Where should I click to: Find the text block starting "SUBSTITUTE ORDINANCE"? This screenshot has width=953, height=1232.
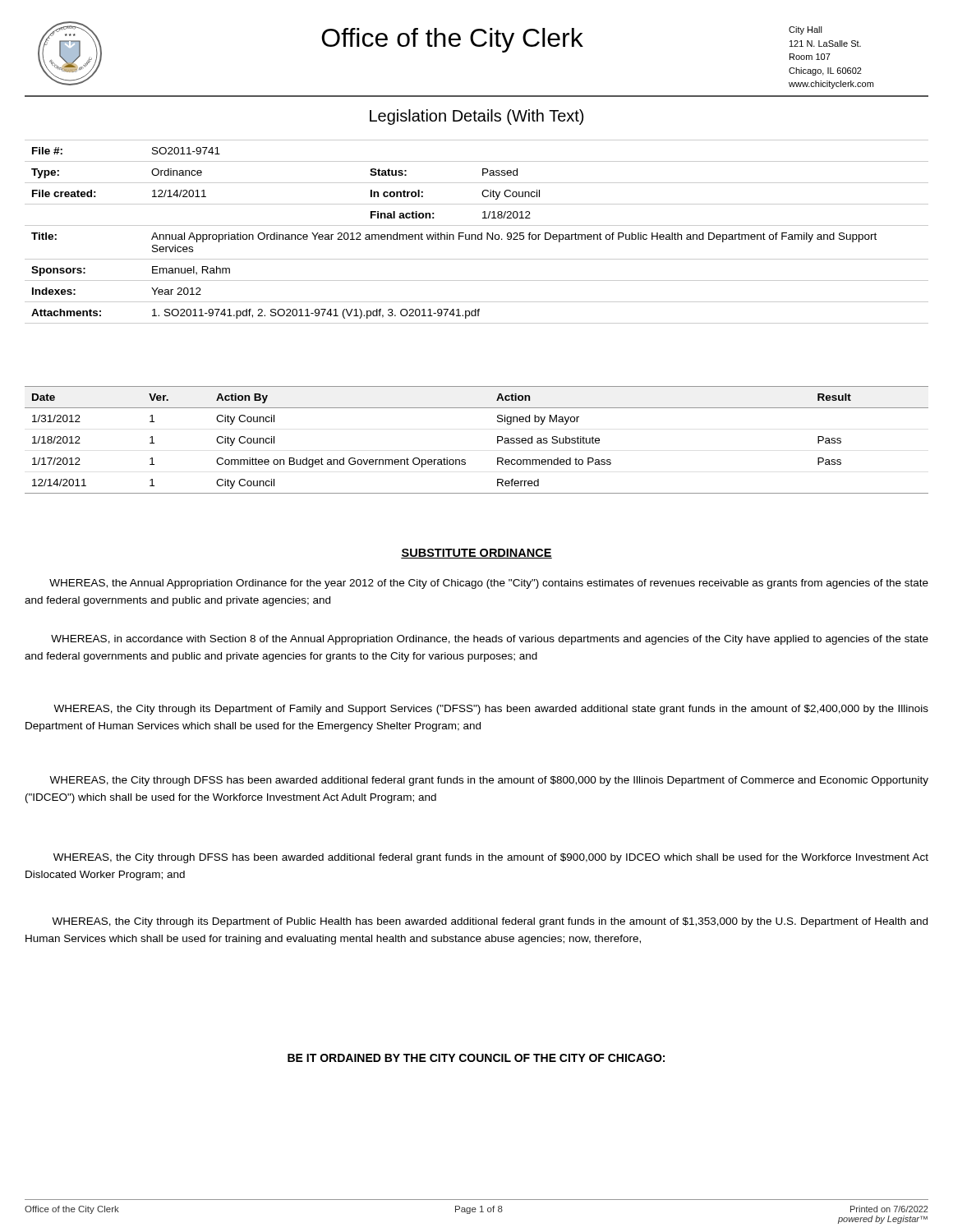coord(476,553)
